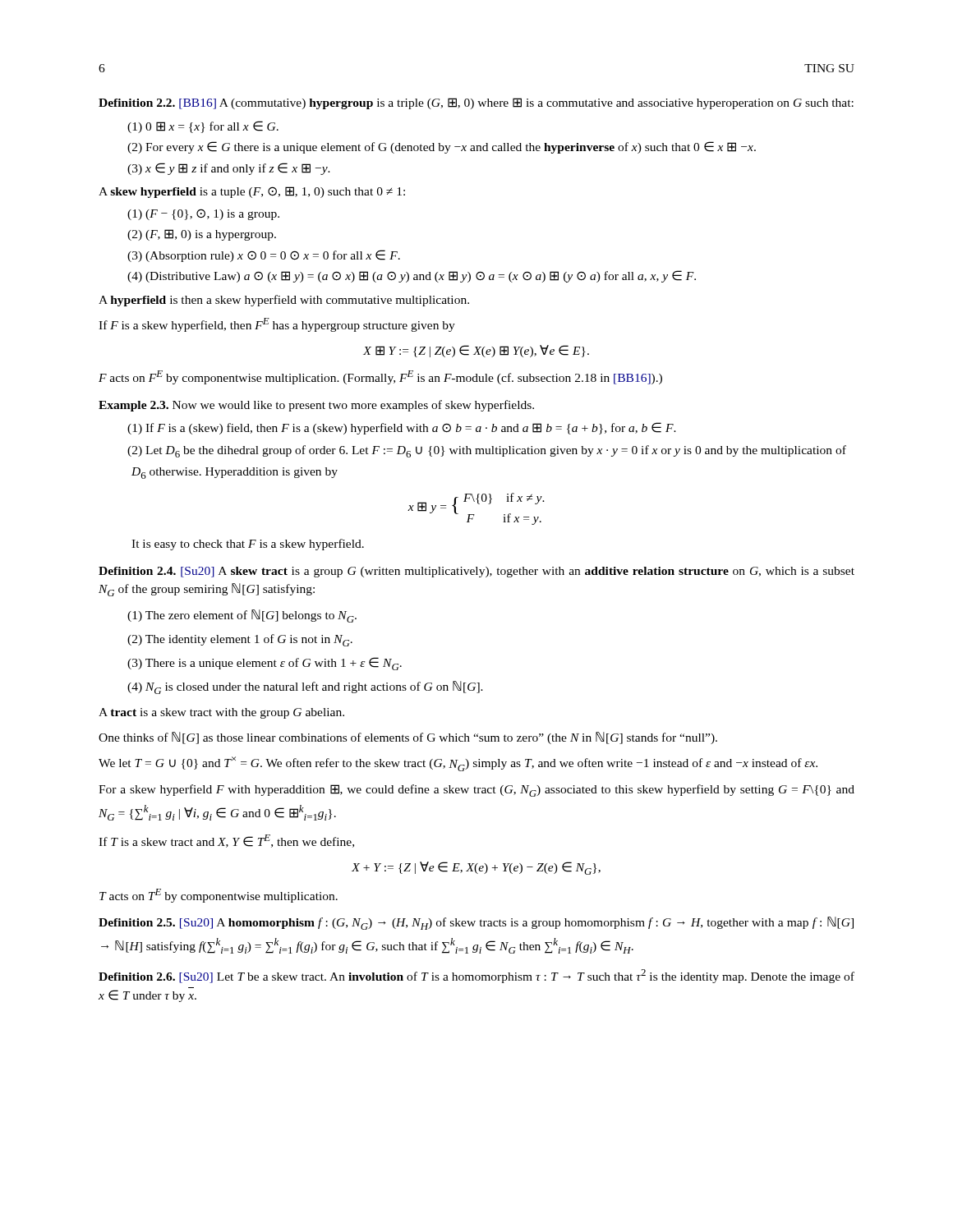Click on the block starting "A hyperfield is then a skew hyperfield with"
953x1232 pixels.
[284, 299]
